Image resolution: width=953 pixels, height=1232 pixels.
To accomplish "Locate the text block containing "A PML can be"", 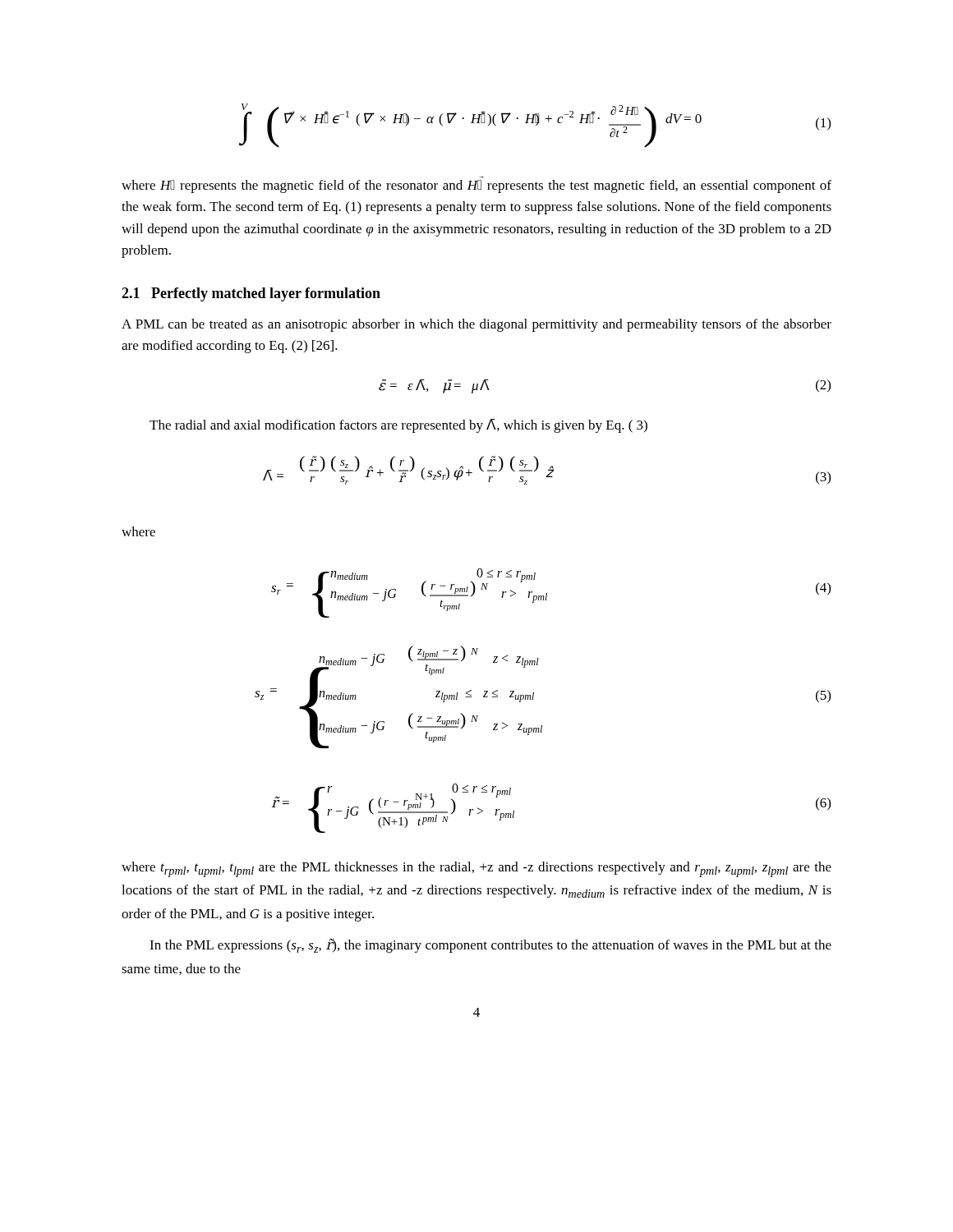I will click(476, 335).
